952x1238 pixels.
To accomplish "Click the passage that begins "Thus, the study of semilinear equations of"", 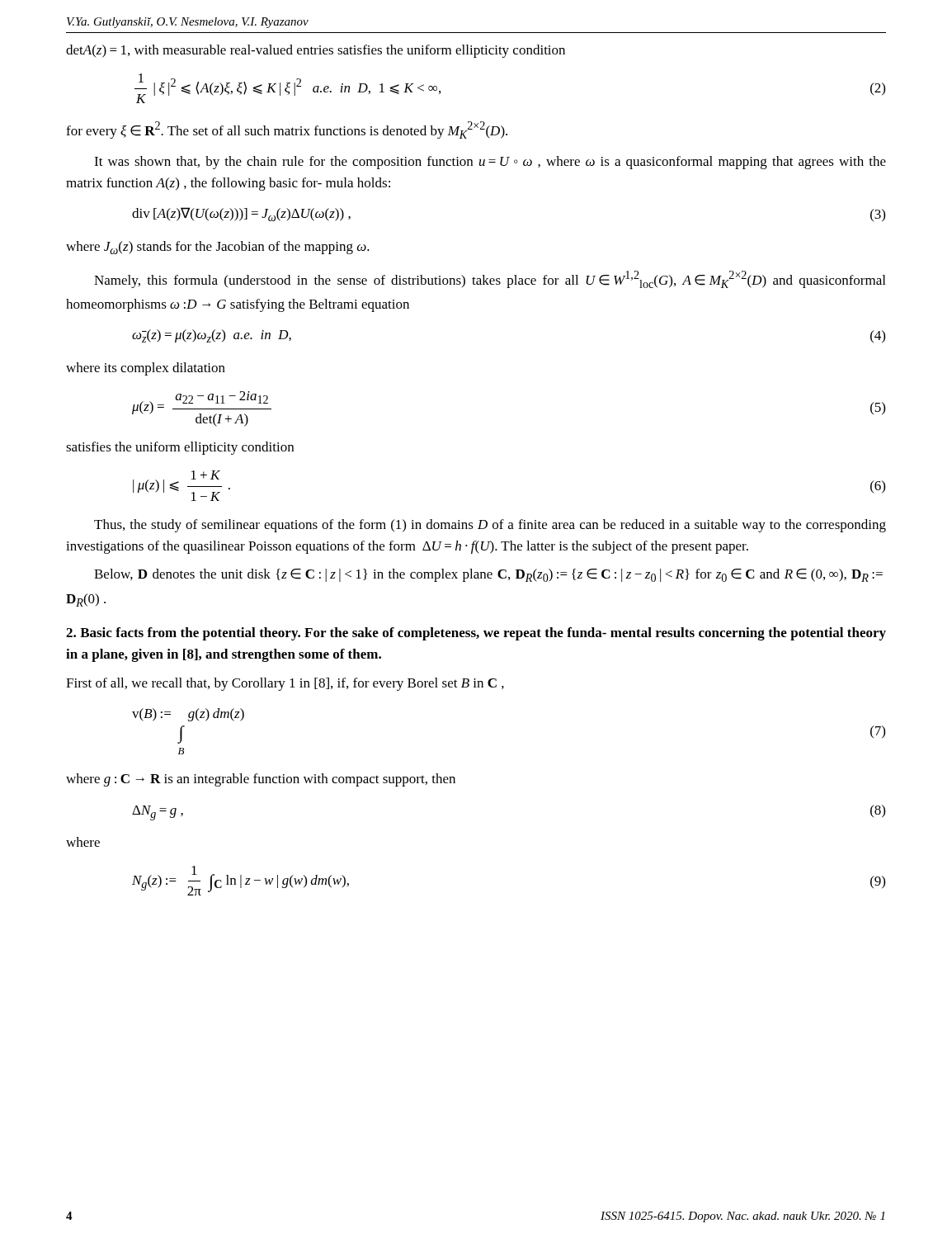I will tap(476, 563).
